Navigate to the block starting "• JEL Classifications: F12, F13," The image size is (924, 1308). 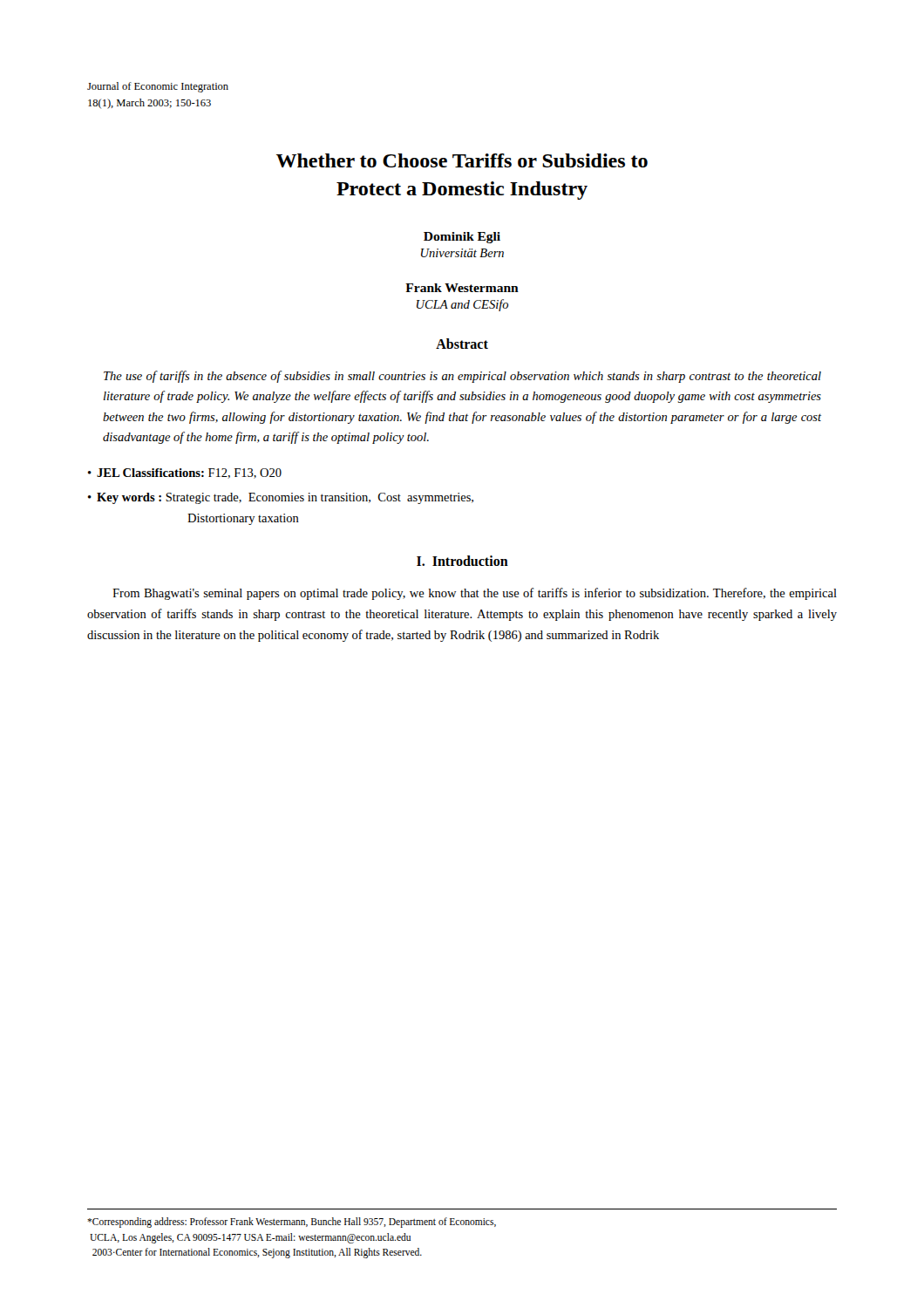click(185, 473)
